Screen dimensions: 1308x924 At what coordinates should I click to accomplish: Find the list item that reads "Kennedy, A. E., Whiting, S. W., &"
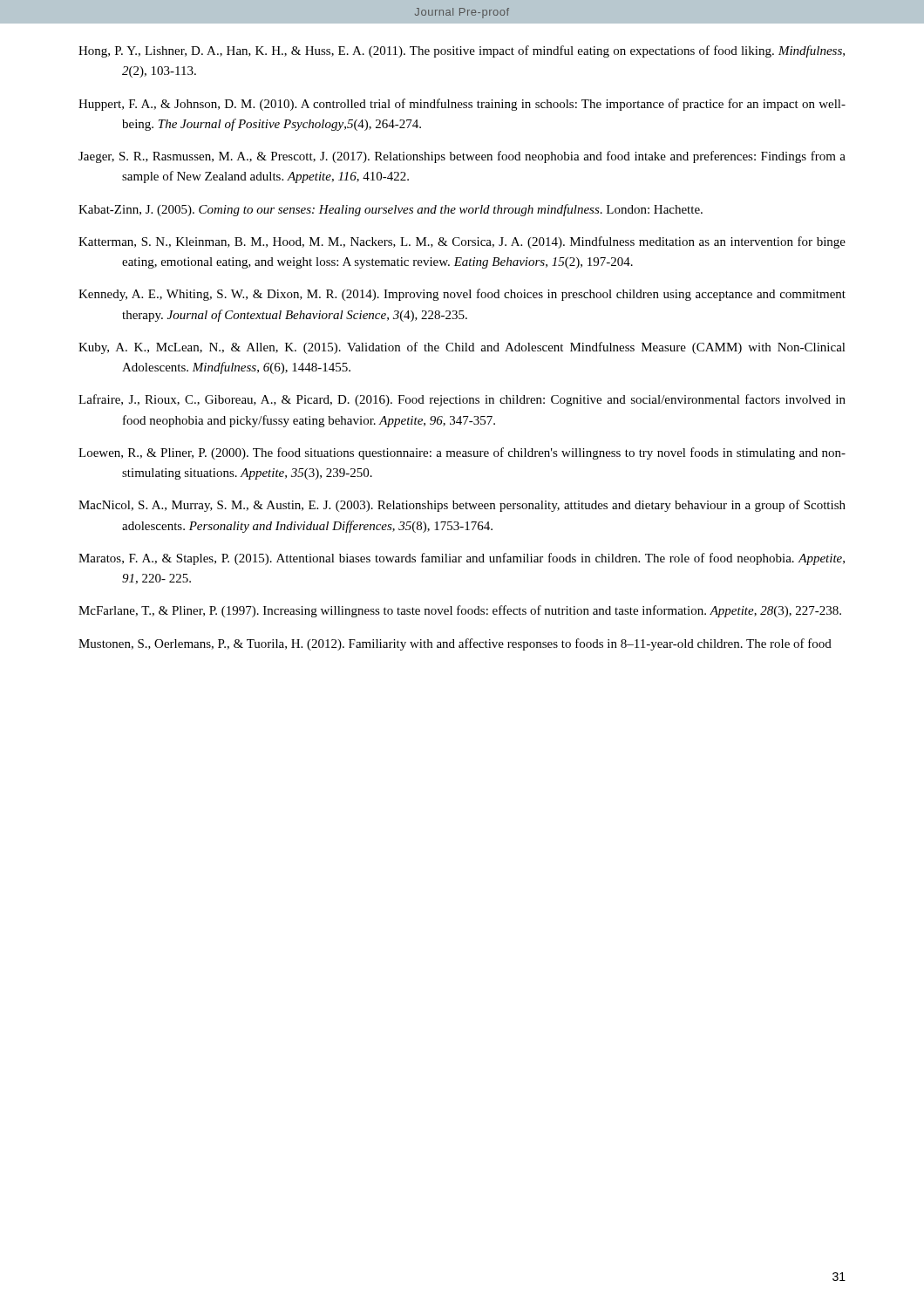click(x=462, y=305)
